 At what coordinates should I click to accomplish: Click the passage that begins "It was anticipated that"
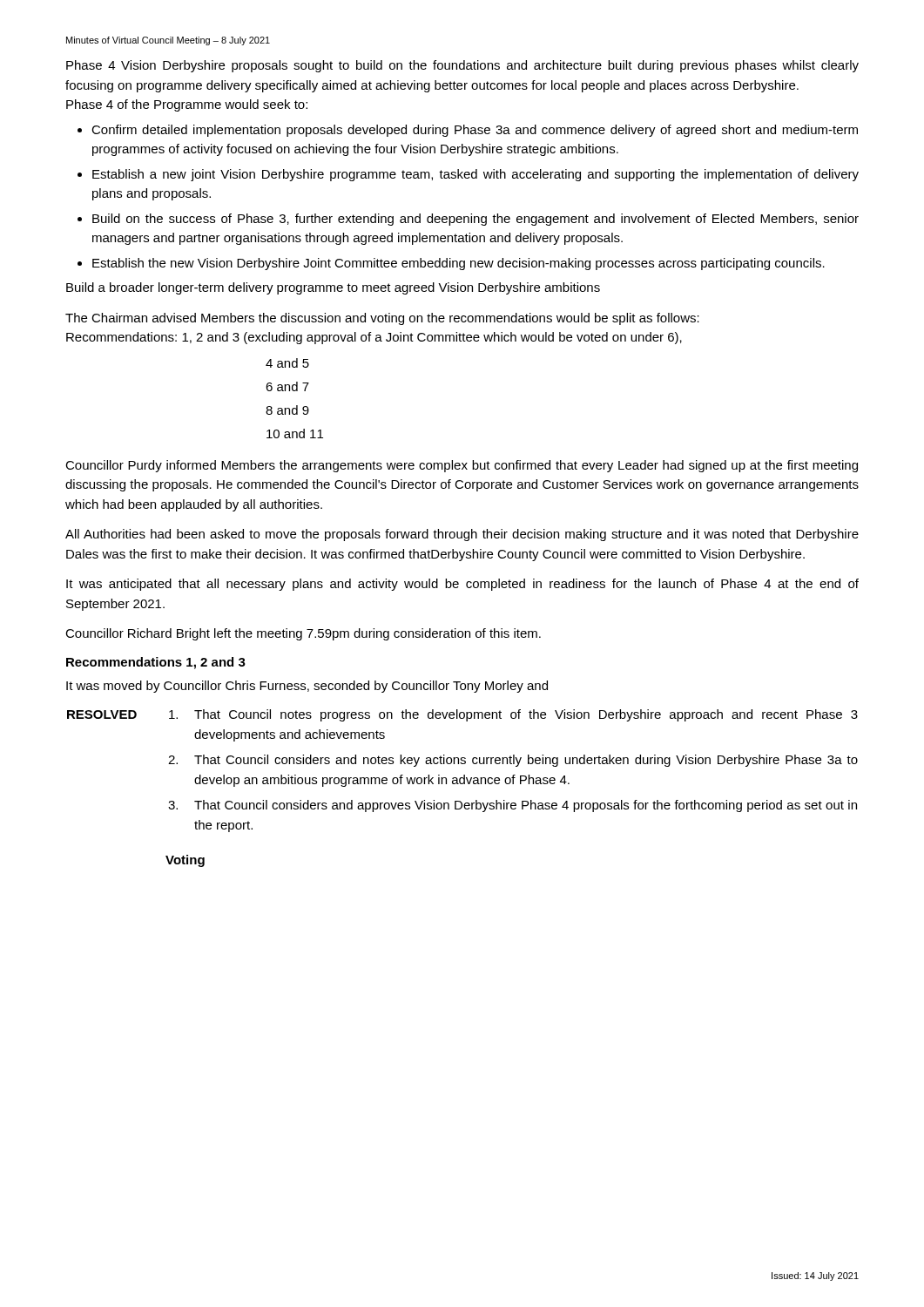click(462, 593)
